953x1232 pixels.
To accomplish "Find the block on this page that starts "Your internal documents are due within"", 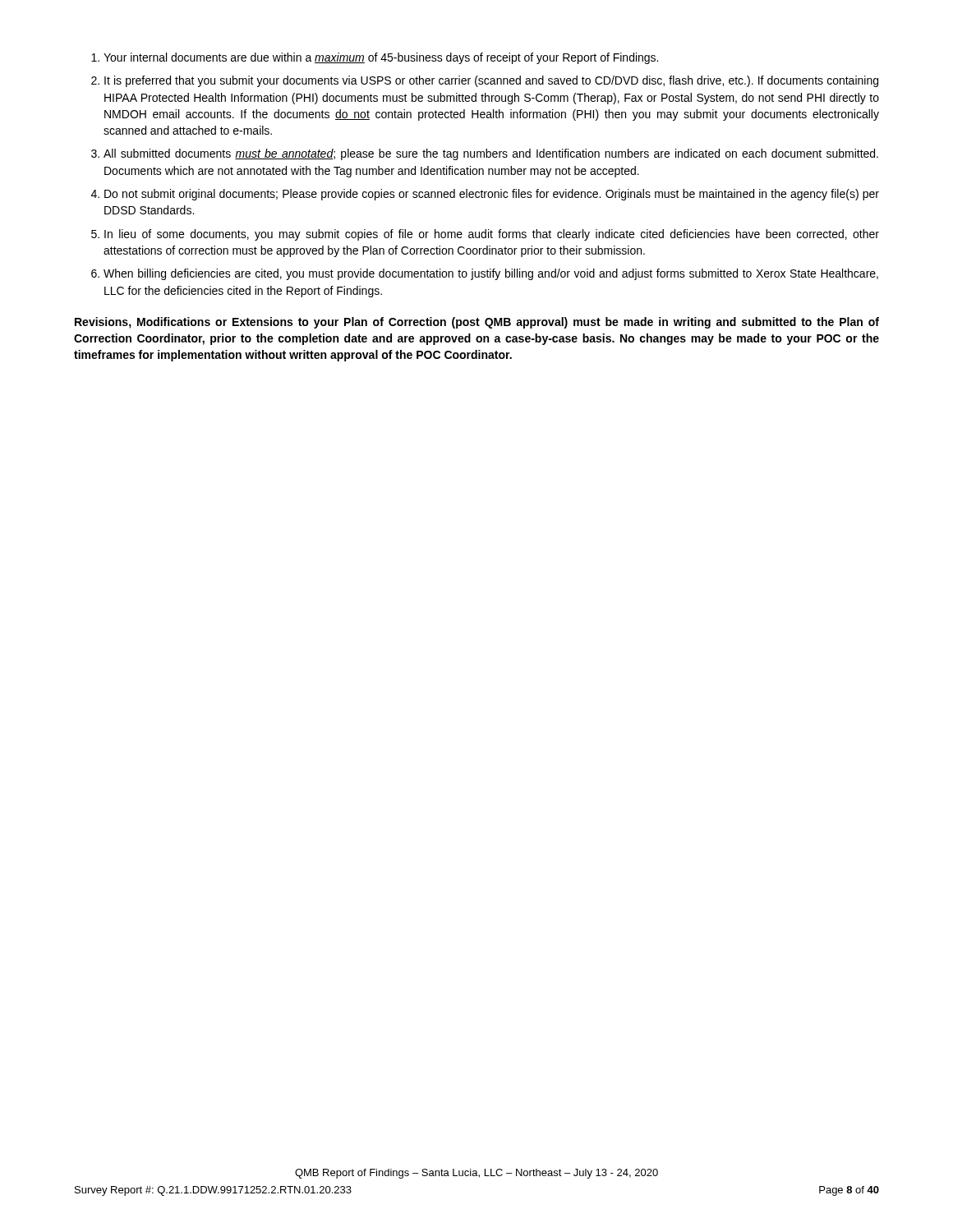I will coord(381,57).
